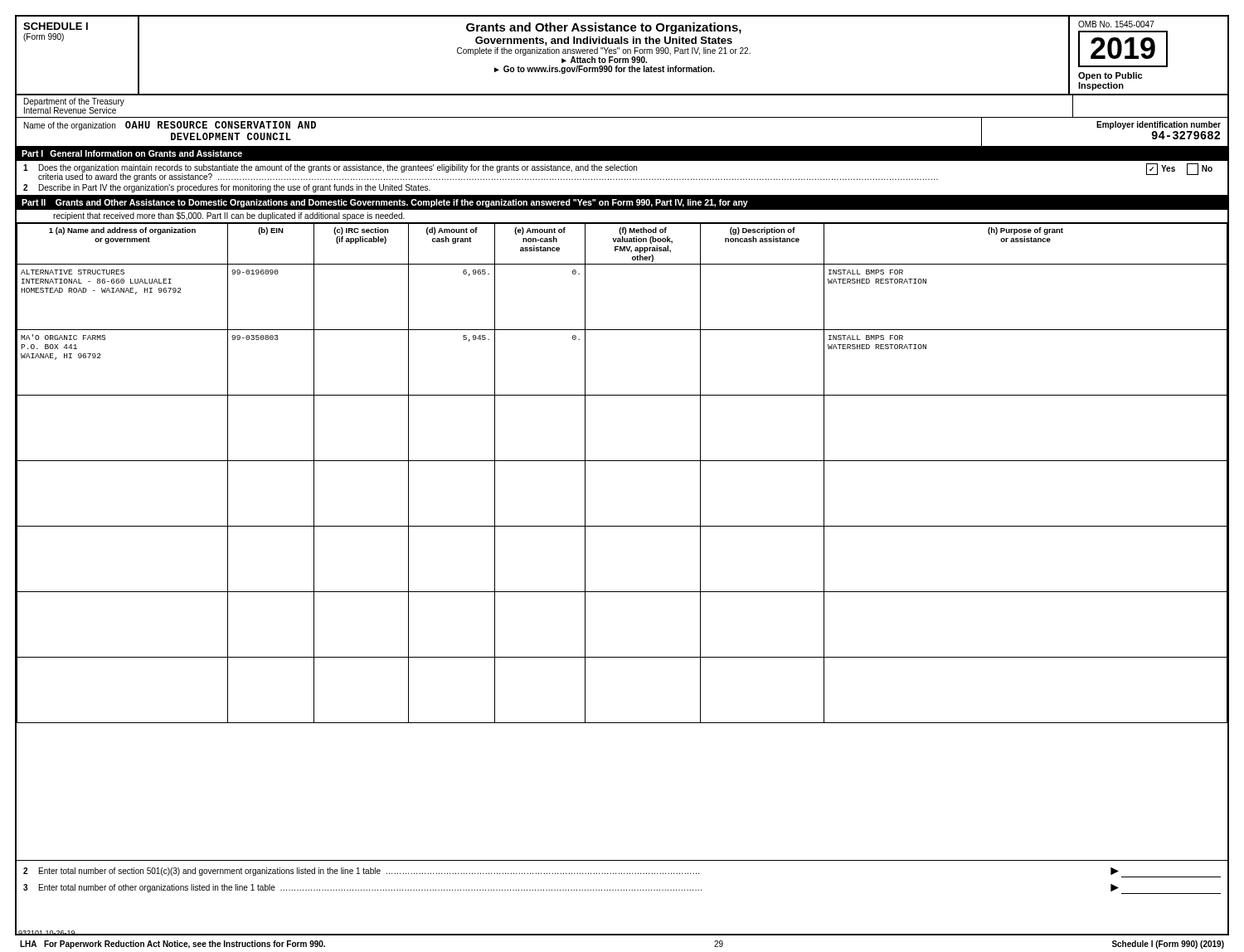
Task: Click the title
Action: 604,27
